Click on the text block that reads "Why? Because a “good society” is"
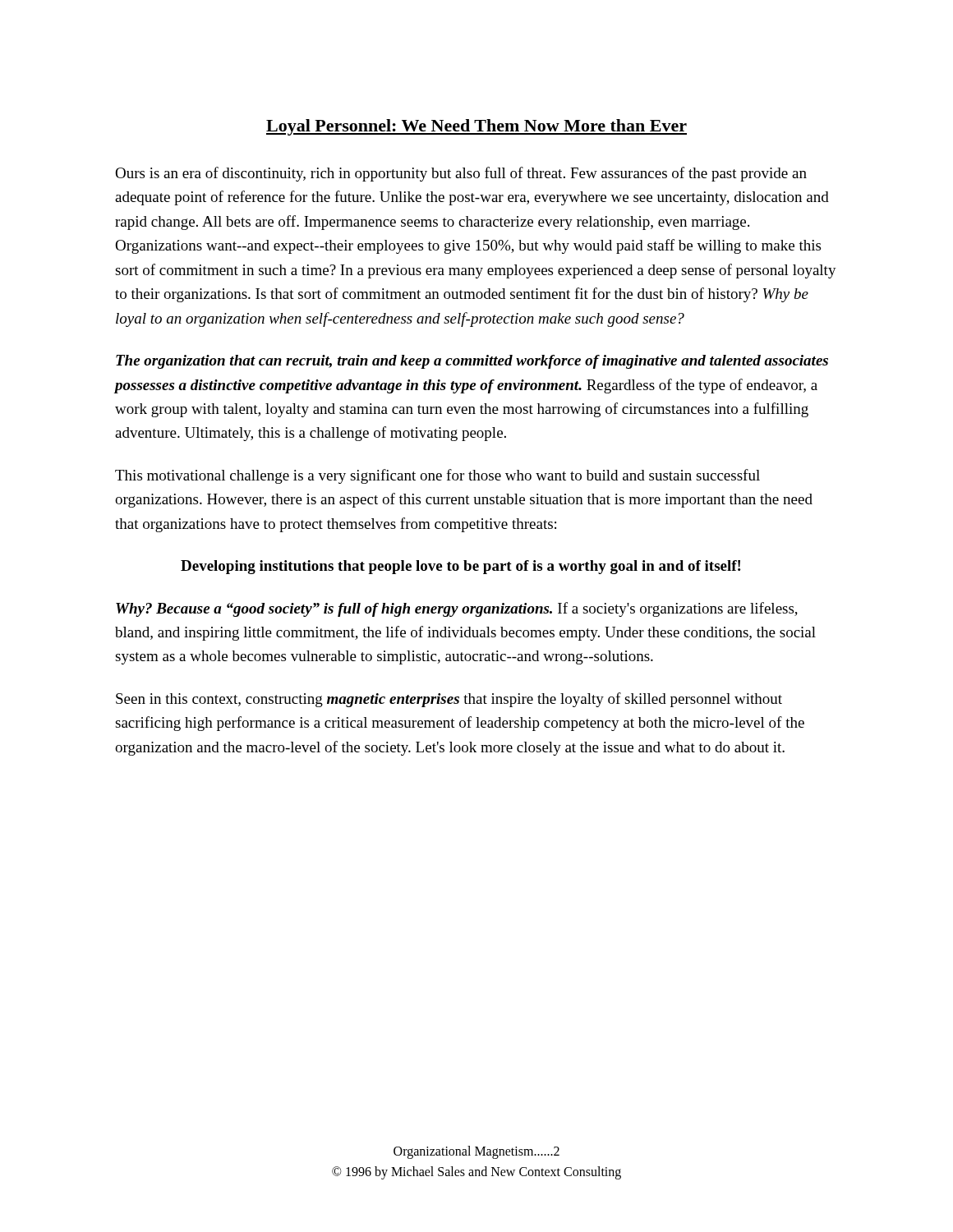 [465, 632]
